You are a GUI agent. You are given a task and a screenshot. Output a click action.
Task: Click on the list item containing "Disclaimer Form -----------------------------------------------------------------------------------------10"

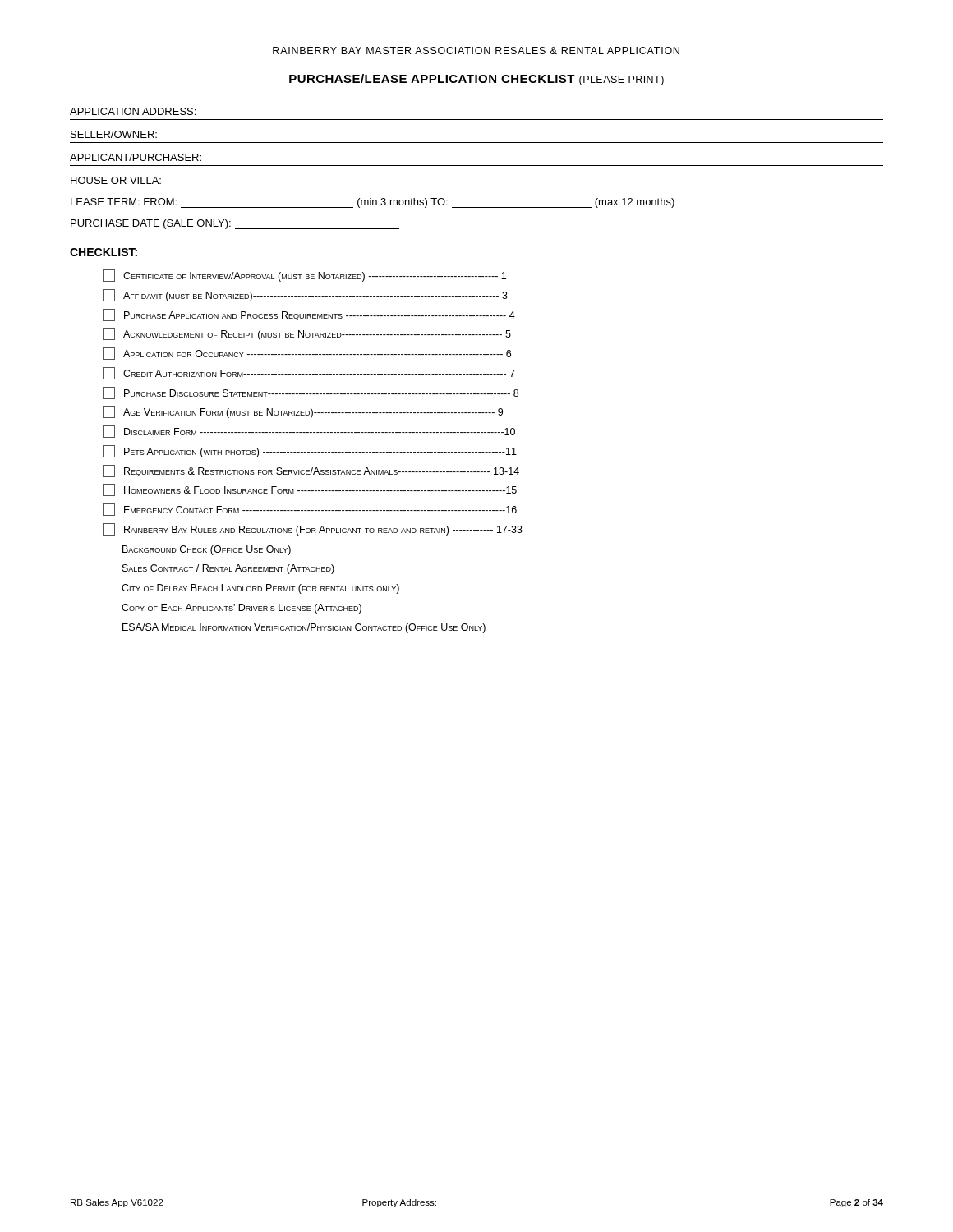[493, 432]
